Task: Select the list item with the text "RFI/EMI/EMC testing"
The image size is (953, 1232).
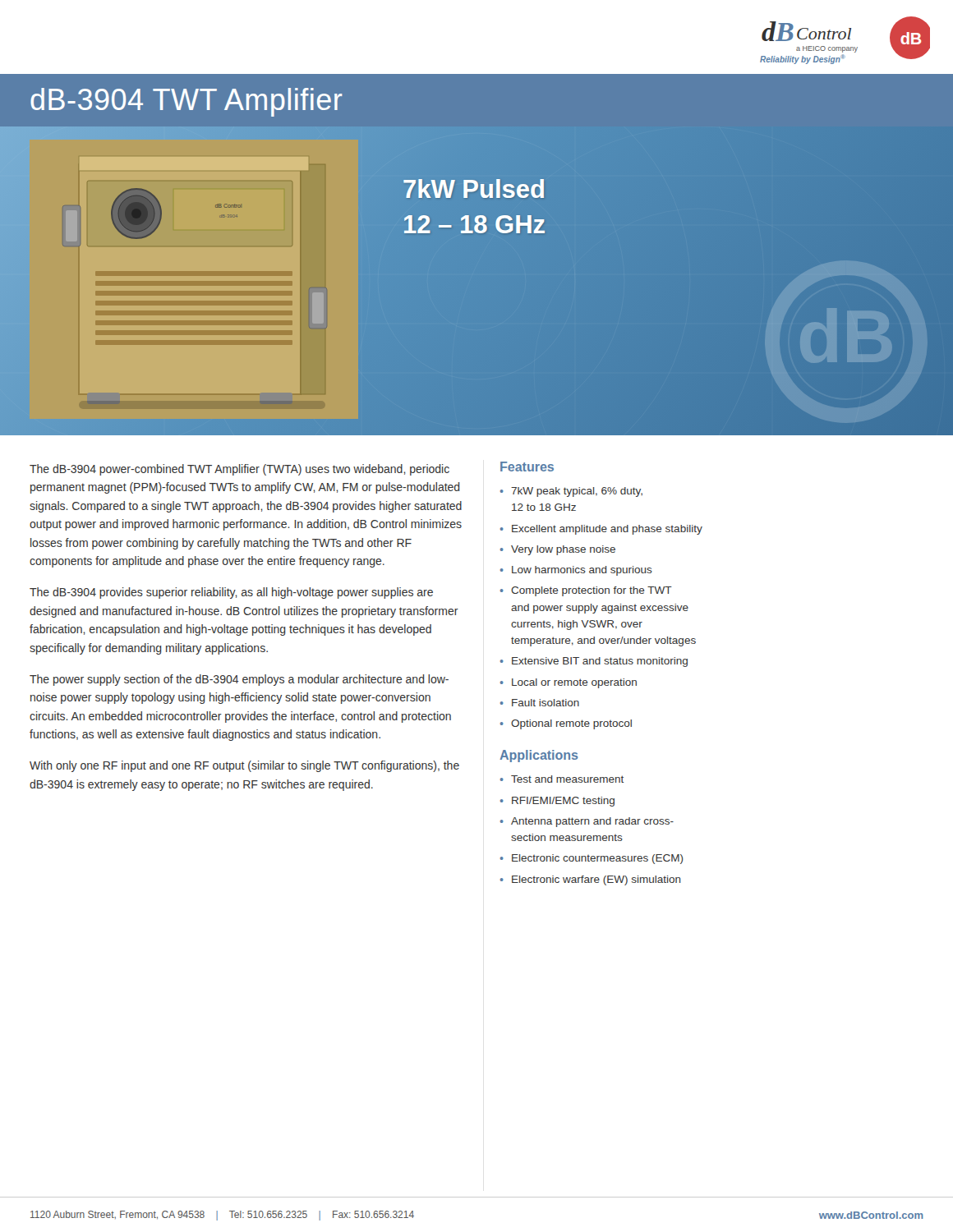Action: (x=563, y=800)
